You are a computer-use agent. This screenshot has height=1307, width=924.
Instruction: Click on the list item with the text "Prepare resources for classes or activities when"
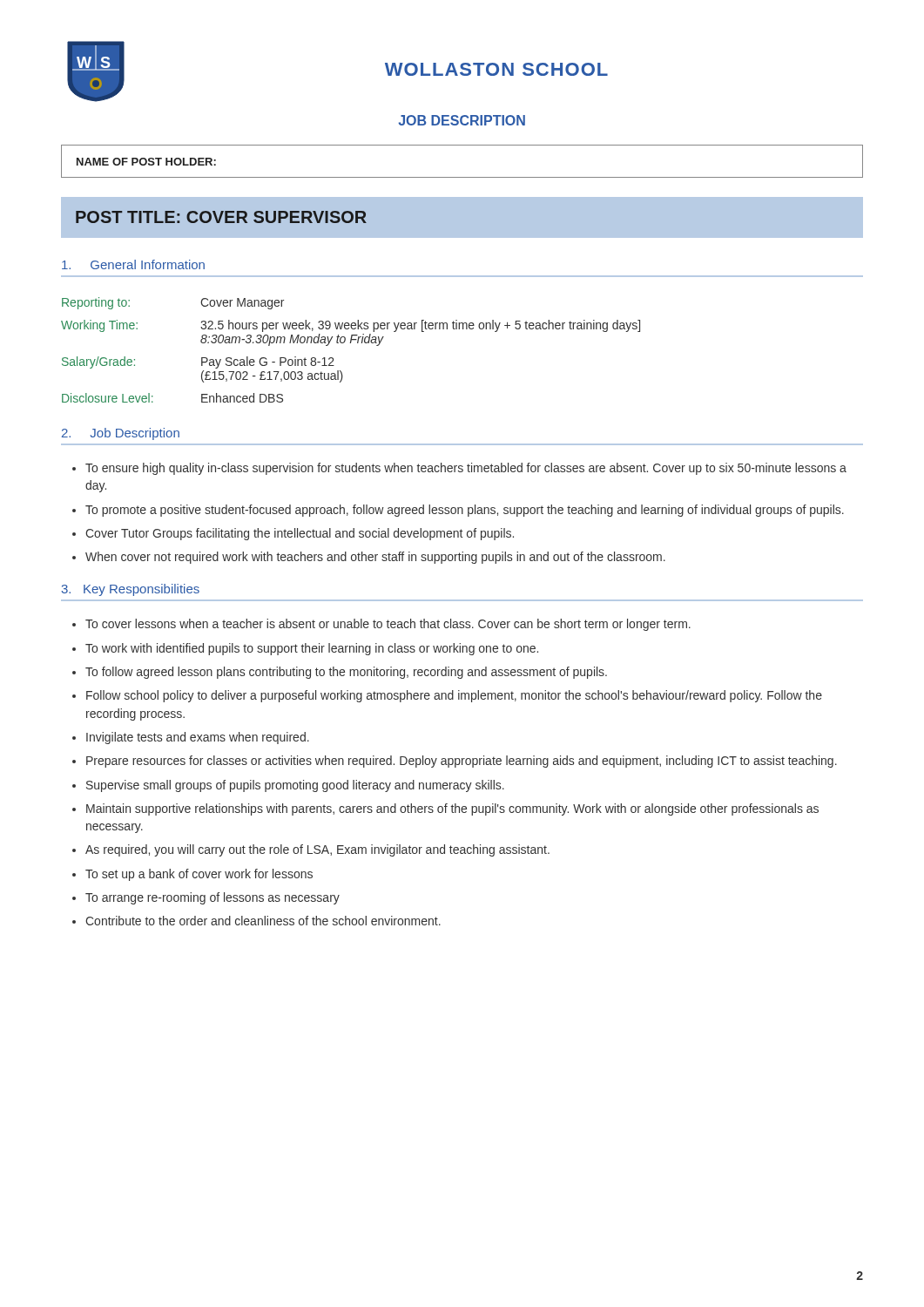[461, 761]
